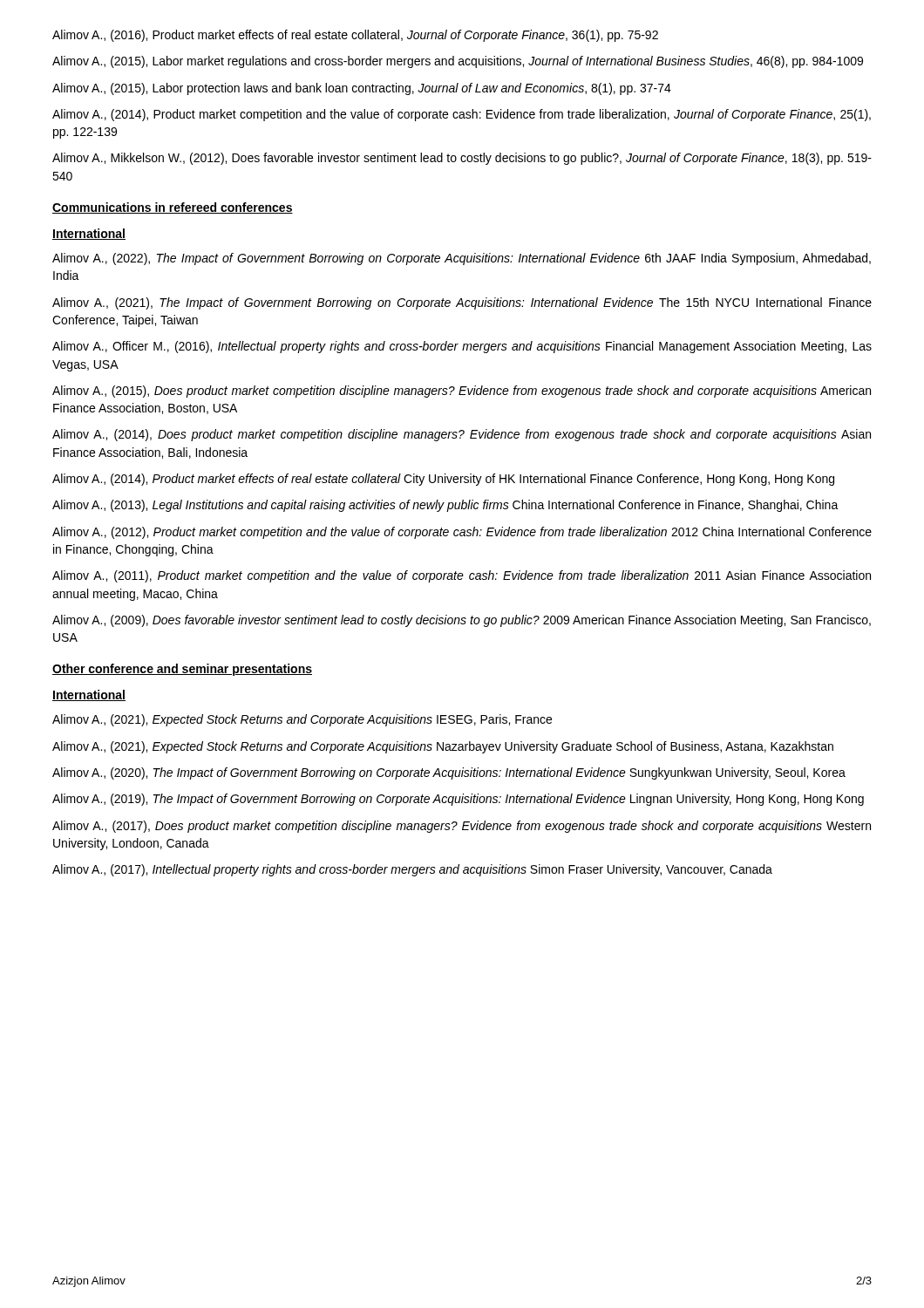Locate the section header that reads "Other conference and seminar presentations"
Screen dimensions: 1308x924
pyautogui.click(x=182, y=670)
